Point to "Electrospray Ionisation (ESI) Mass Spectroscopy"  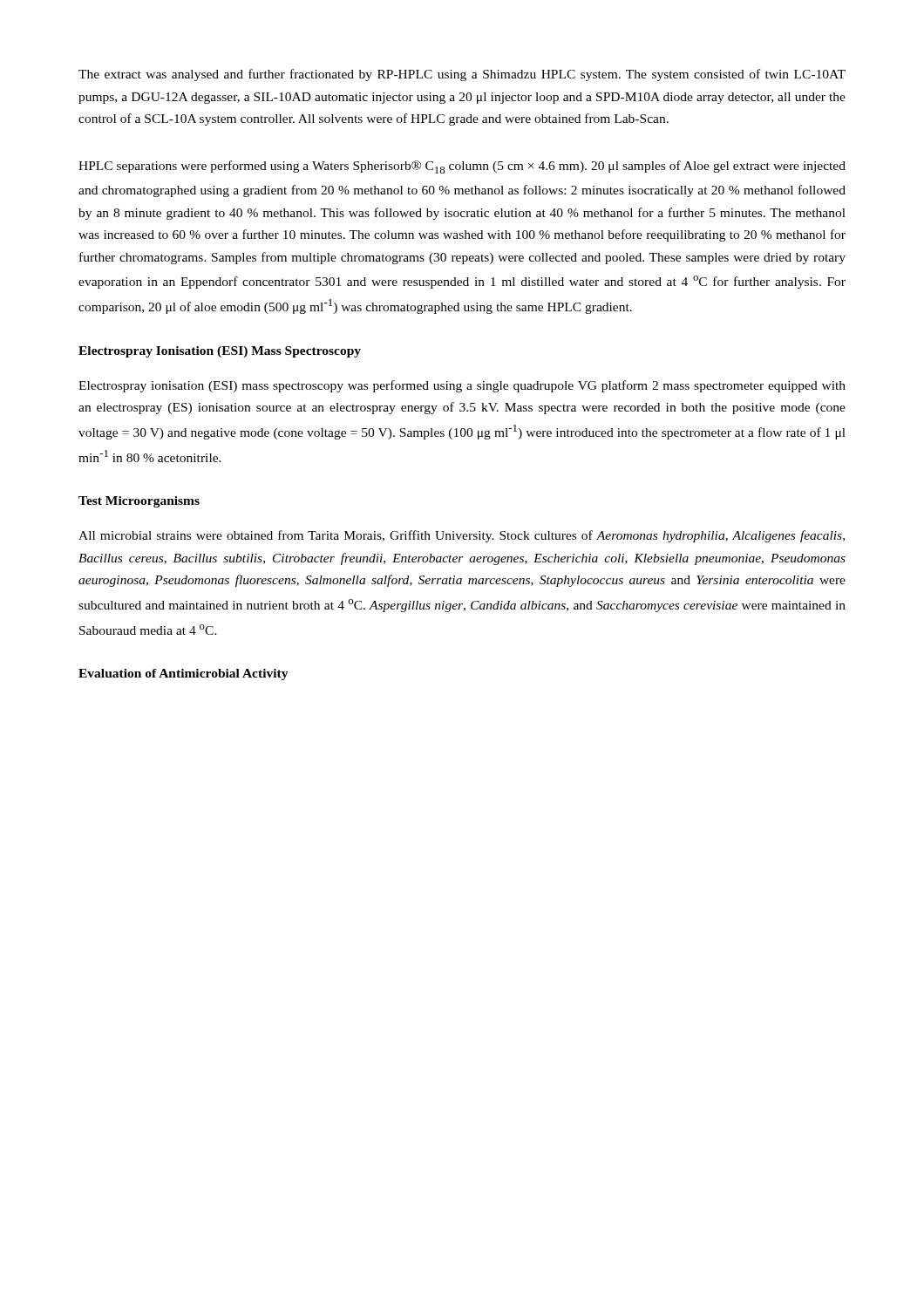[x=220, y=350]
